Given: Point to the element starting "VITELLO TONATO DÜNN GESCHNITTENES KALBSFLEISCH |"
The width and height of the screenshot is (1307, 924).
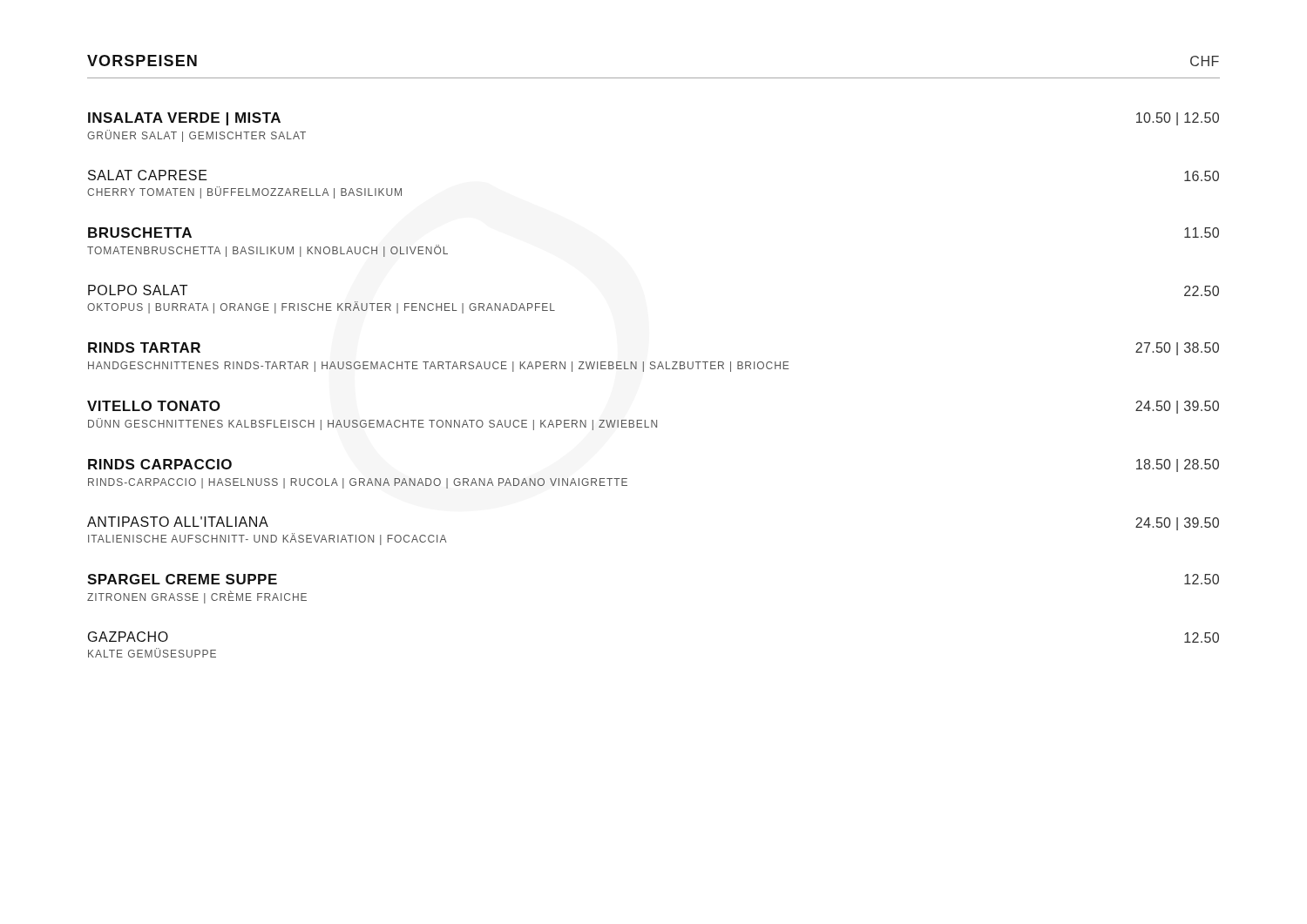Looking at the screenshot, I should coord(654,414).
